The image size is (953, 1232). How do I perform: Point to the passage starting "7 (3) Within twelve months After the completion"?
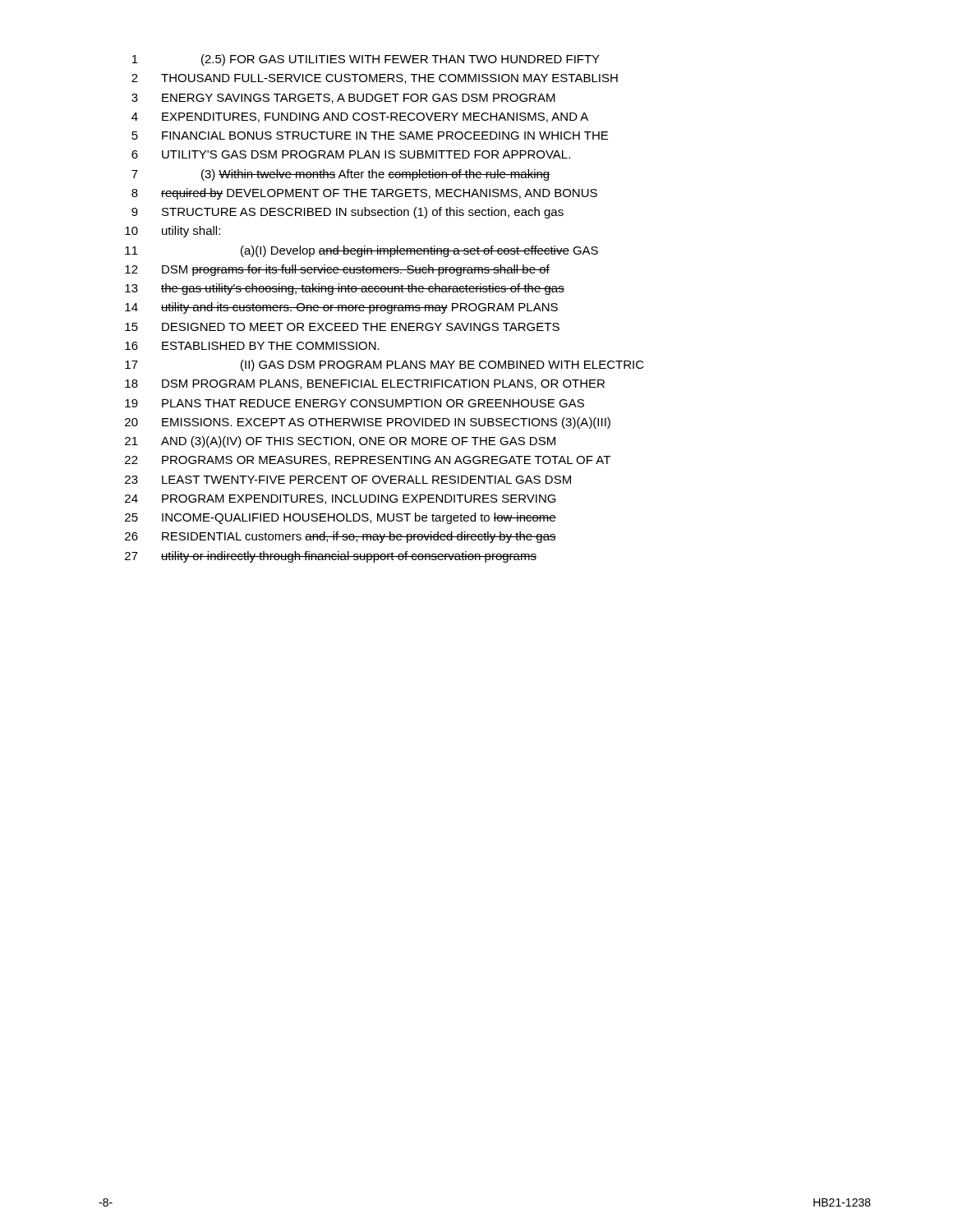pyautogui.click(x=485, y=202)
